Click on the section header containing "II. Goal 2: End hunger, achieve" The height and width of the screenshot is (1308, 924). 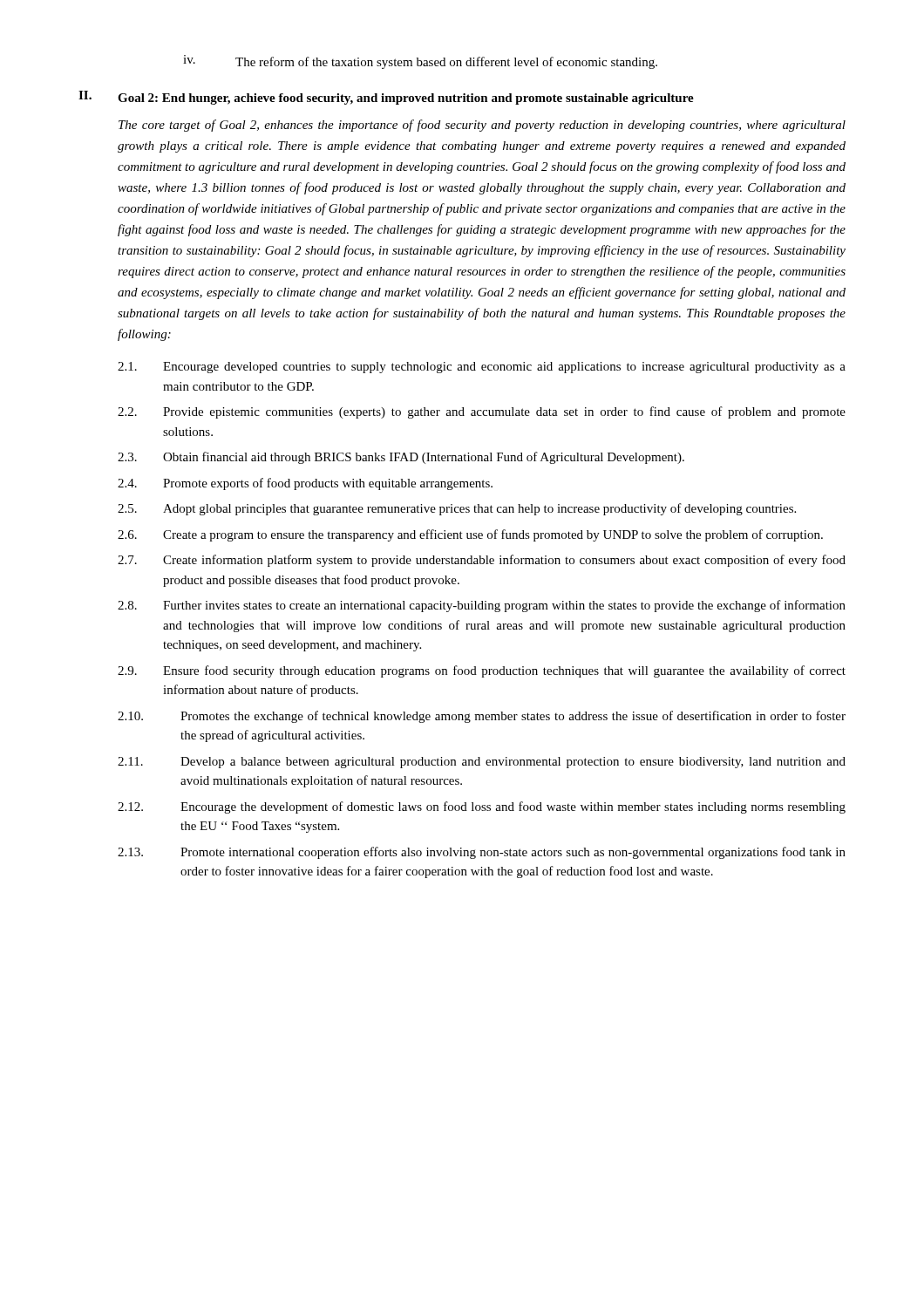tap(462, 97)
